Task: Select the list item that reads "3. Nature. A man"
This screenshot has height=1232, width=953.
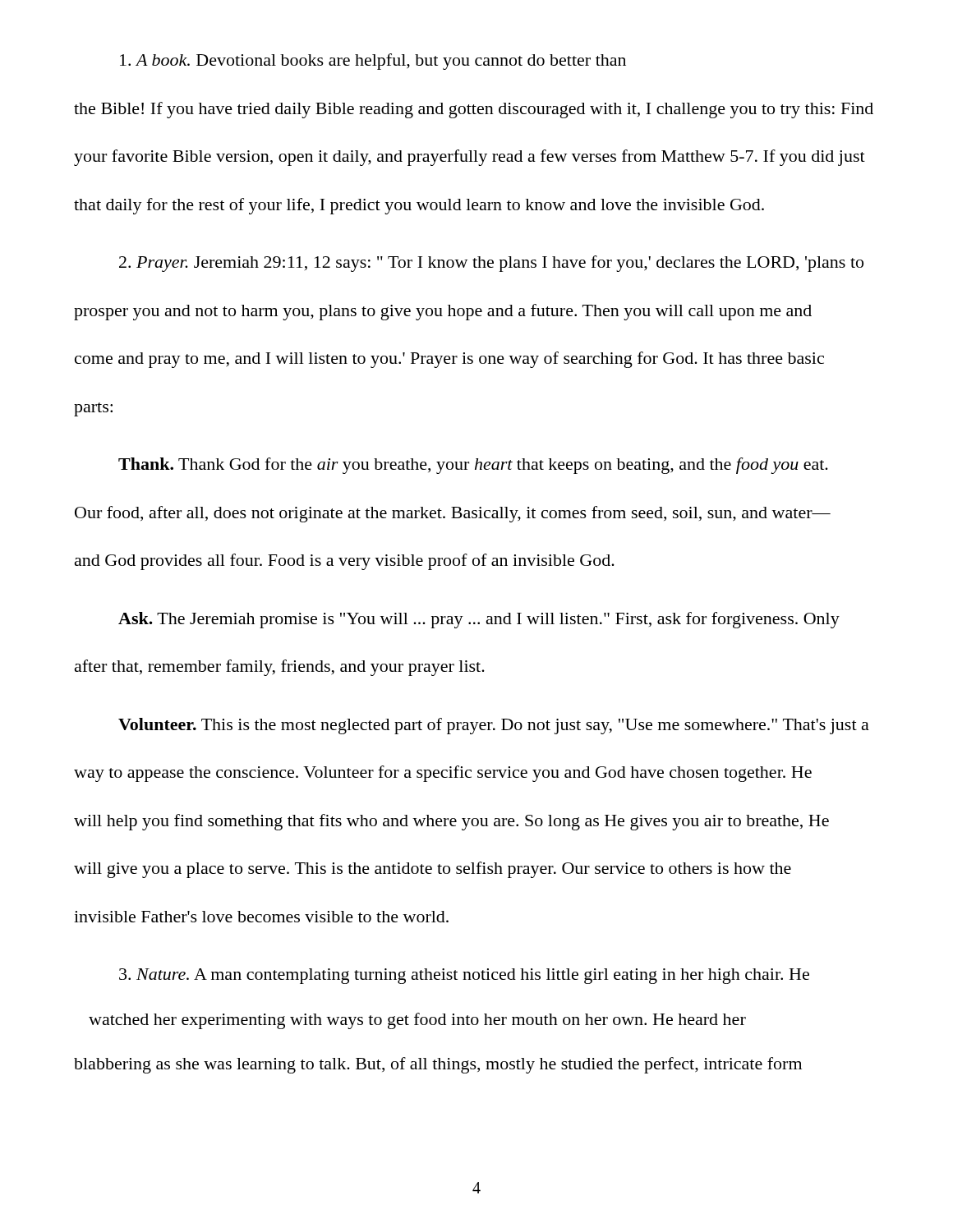Action: [x=476, y=1019]
